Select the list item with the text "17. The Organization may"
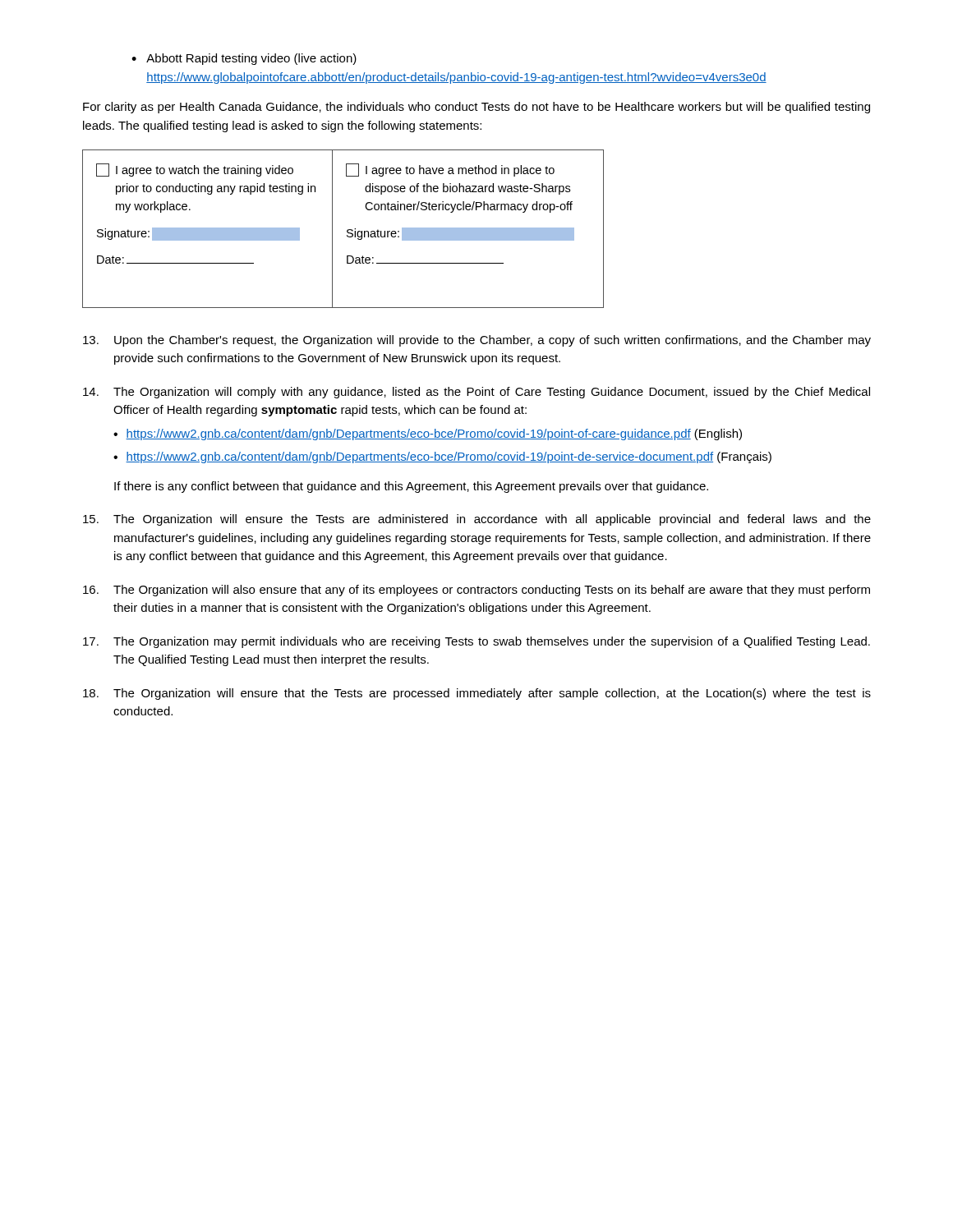This screenshot has height=1232, width=953. (476, 651)
